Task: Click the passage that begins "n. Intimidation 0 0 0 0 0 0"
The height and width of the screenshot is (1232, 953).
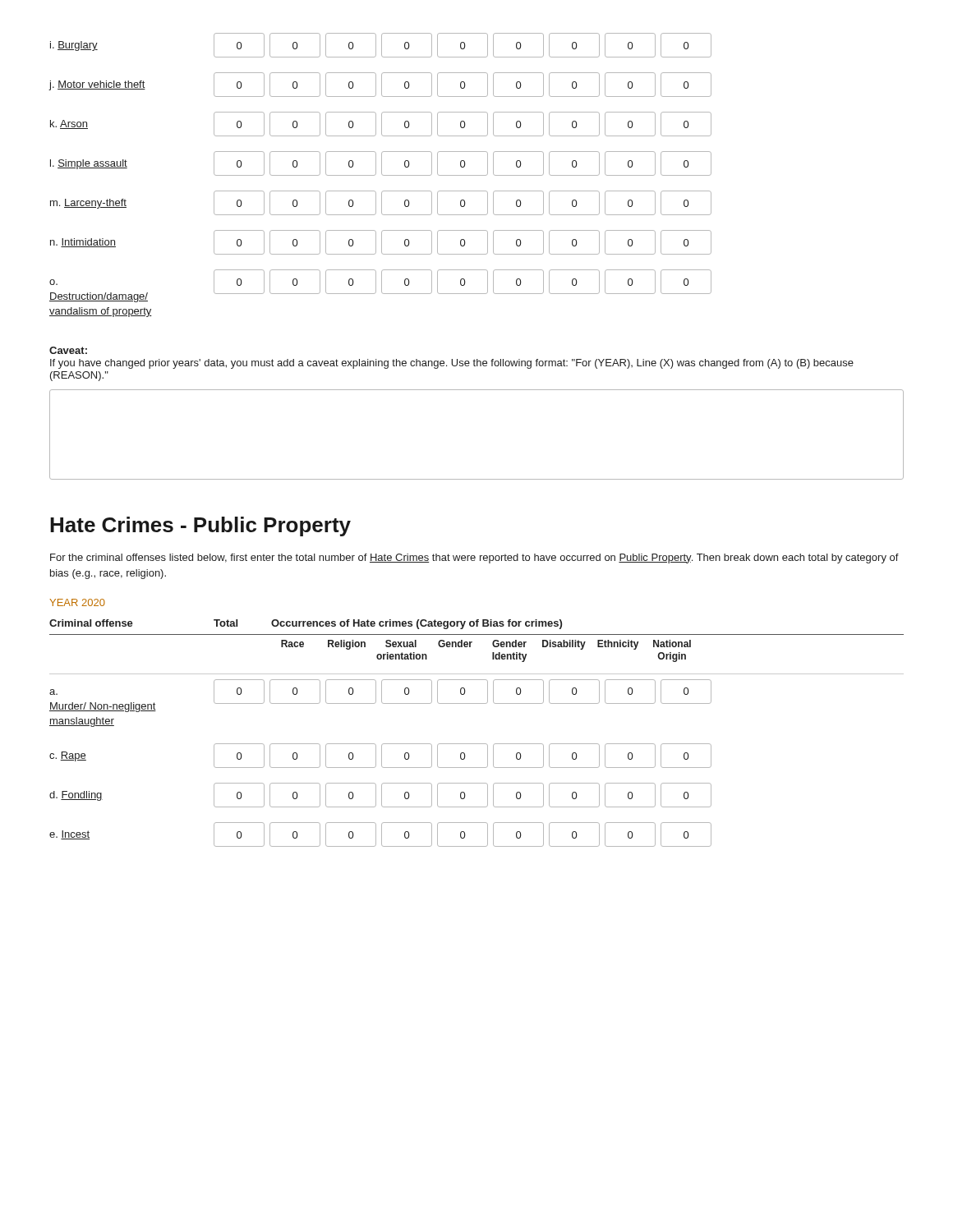Action: click(476, 242)
